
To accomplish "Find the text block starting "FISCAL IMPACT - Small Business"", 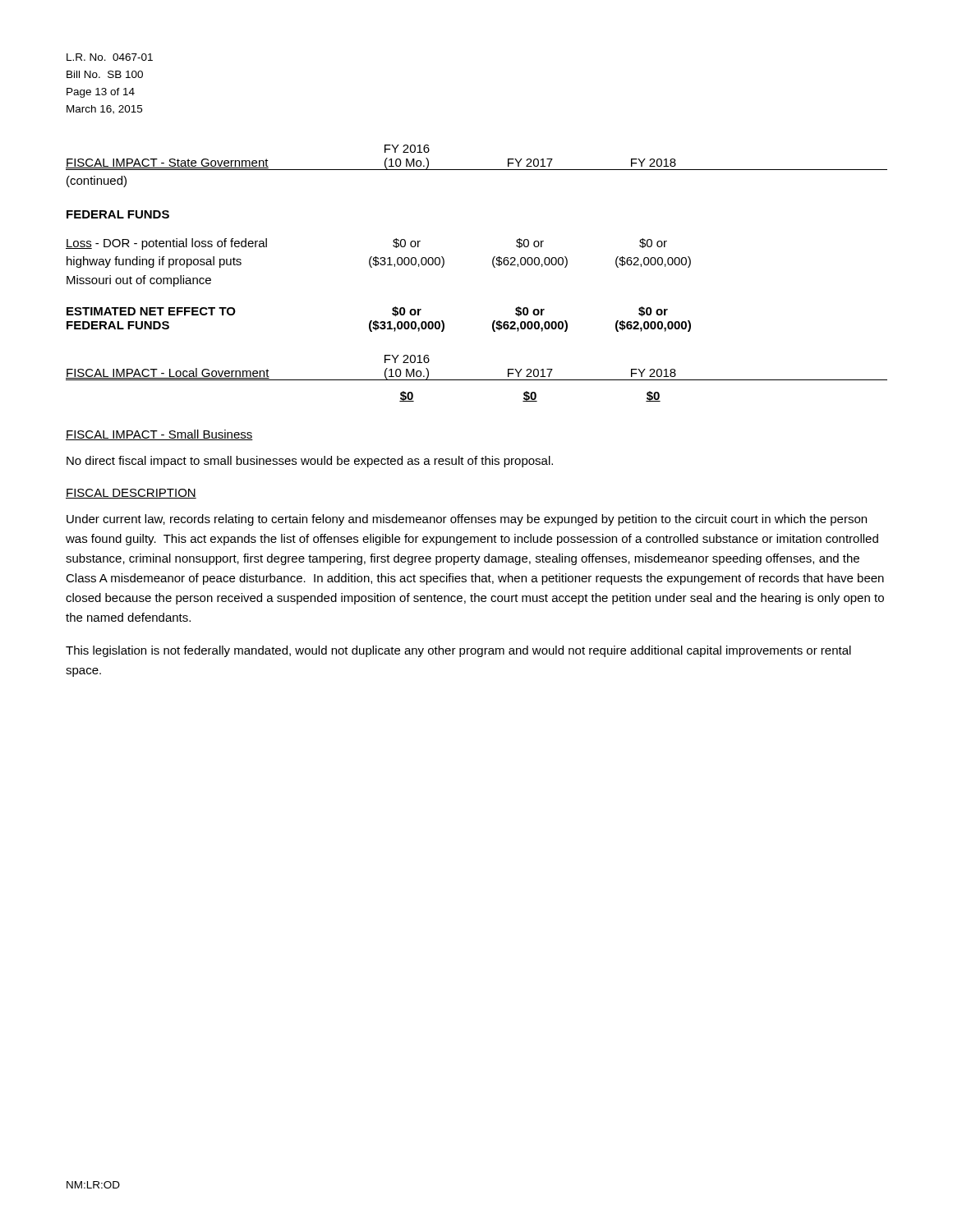I will (x=159, y=434).
